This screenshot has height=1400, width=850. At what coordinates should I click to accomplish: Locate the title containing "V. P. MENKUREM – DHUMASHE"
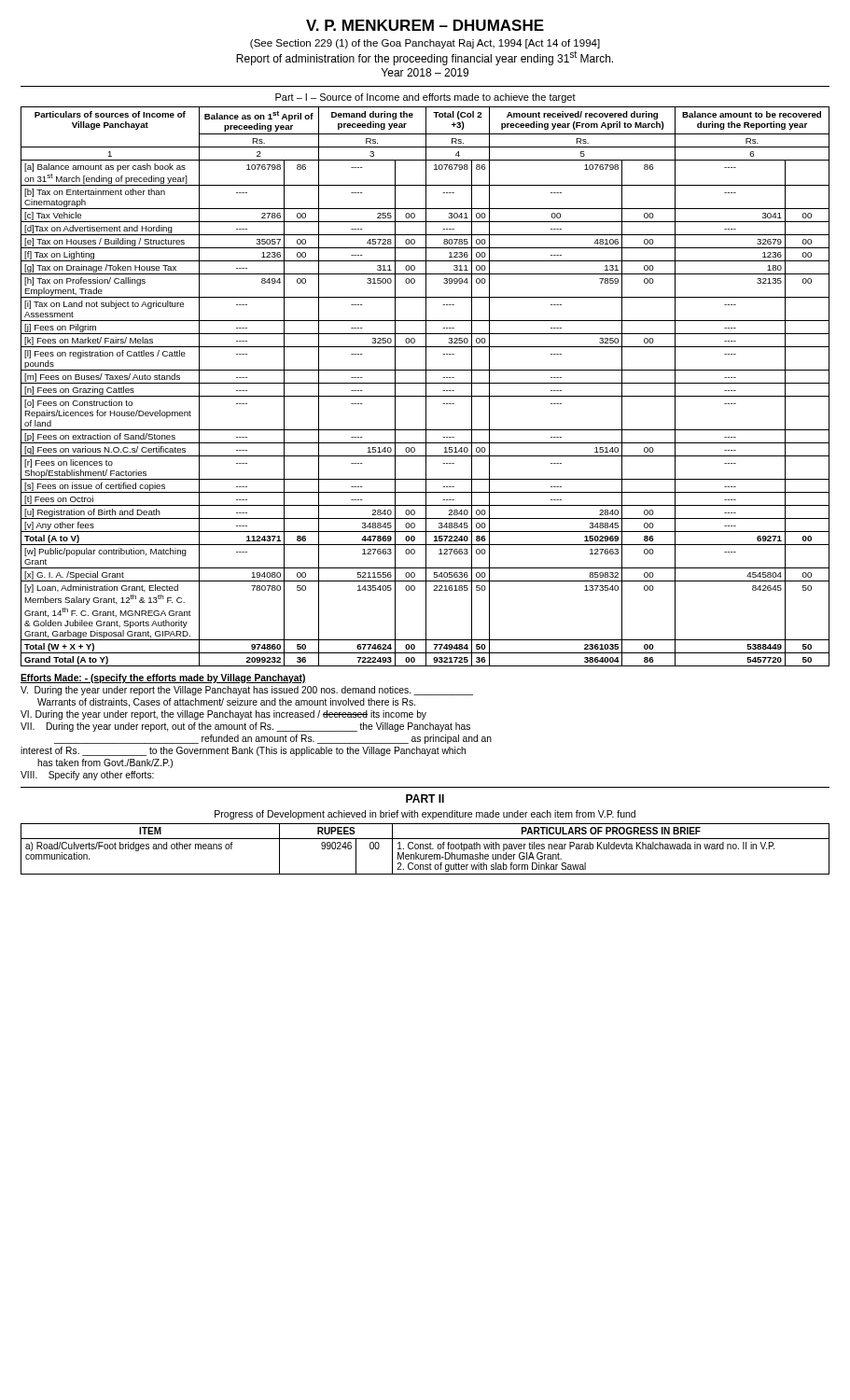(x=425, y=26)
